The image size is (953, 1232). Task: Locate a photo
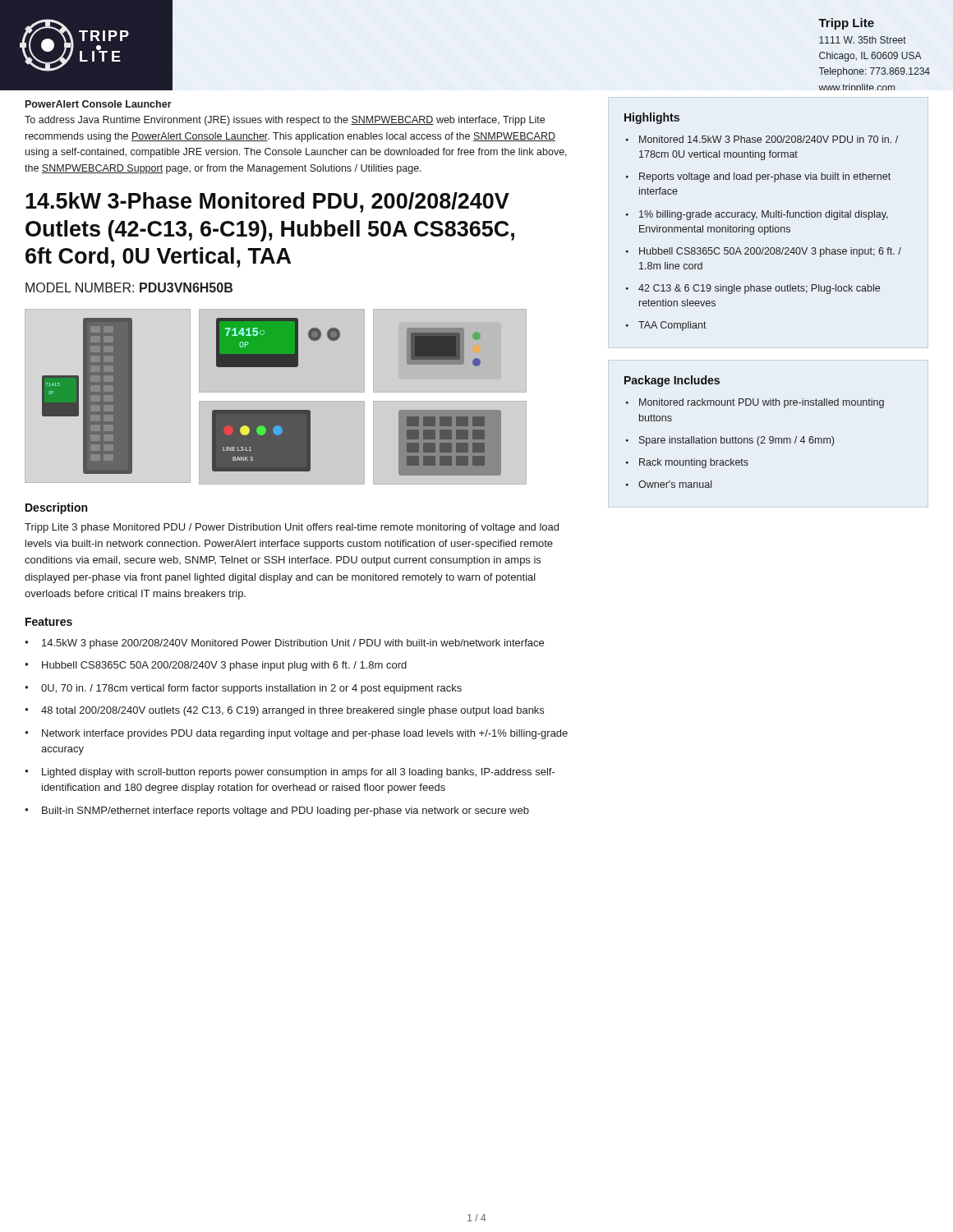click(298, 397)
